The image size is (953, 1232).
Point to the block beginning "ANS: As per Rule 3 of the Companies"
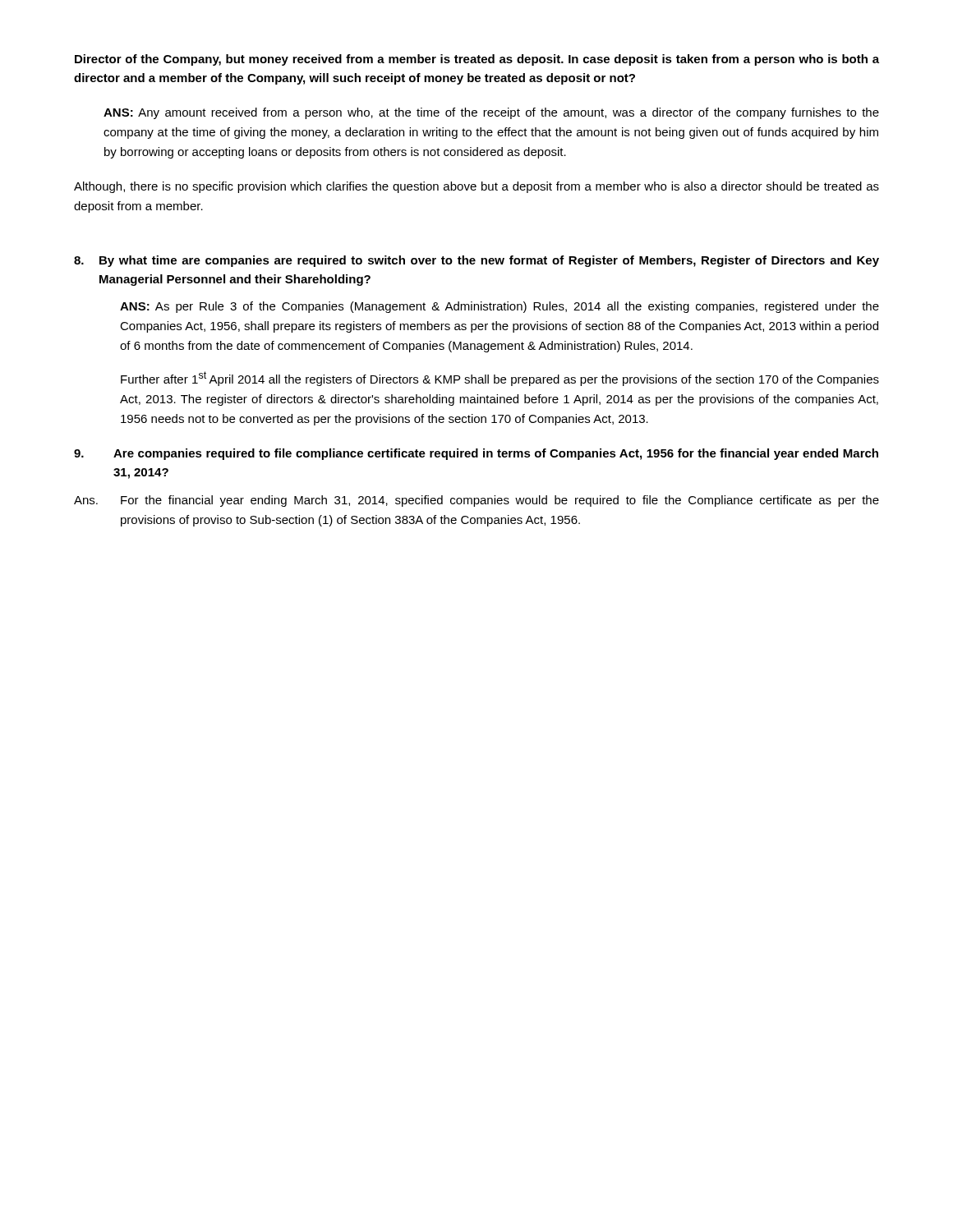coord(500,326)
